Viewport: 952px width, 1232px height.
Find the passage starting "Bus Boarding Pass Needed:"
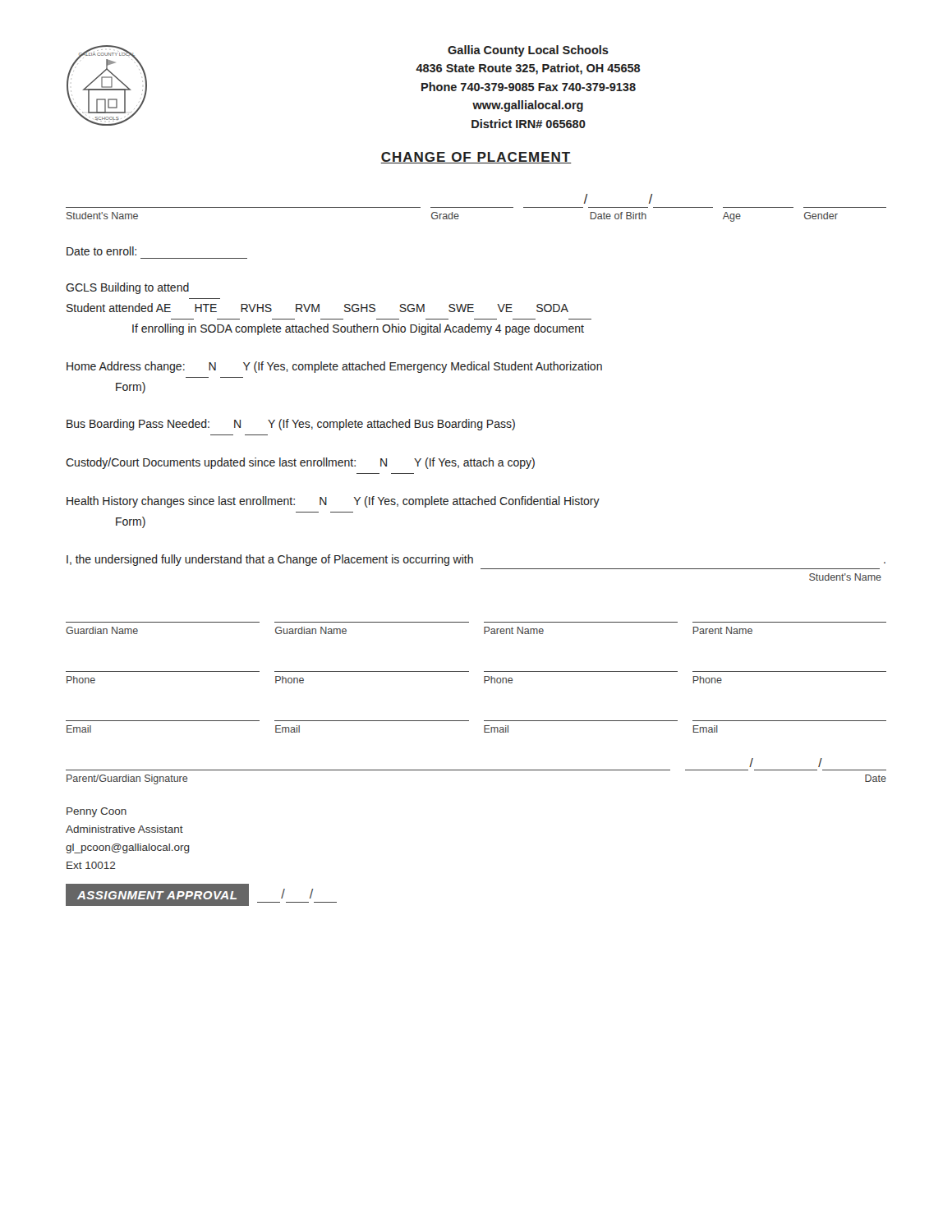click(x=291, y=425)
